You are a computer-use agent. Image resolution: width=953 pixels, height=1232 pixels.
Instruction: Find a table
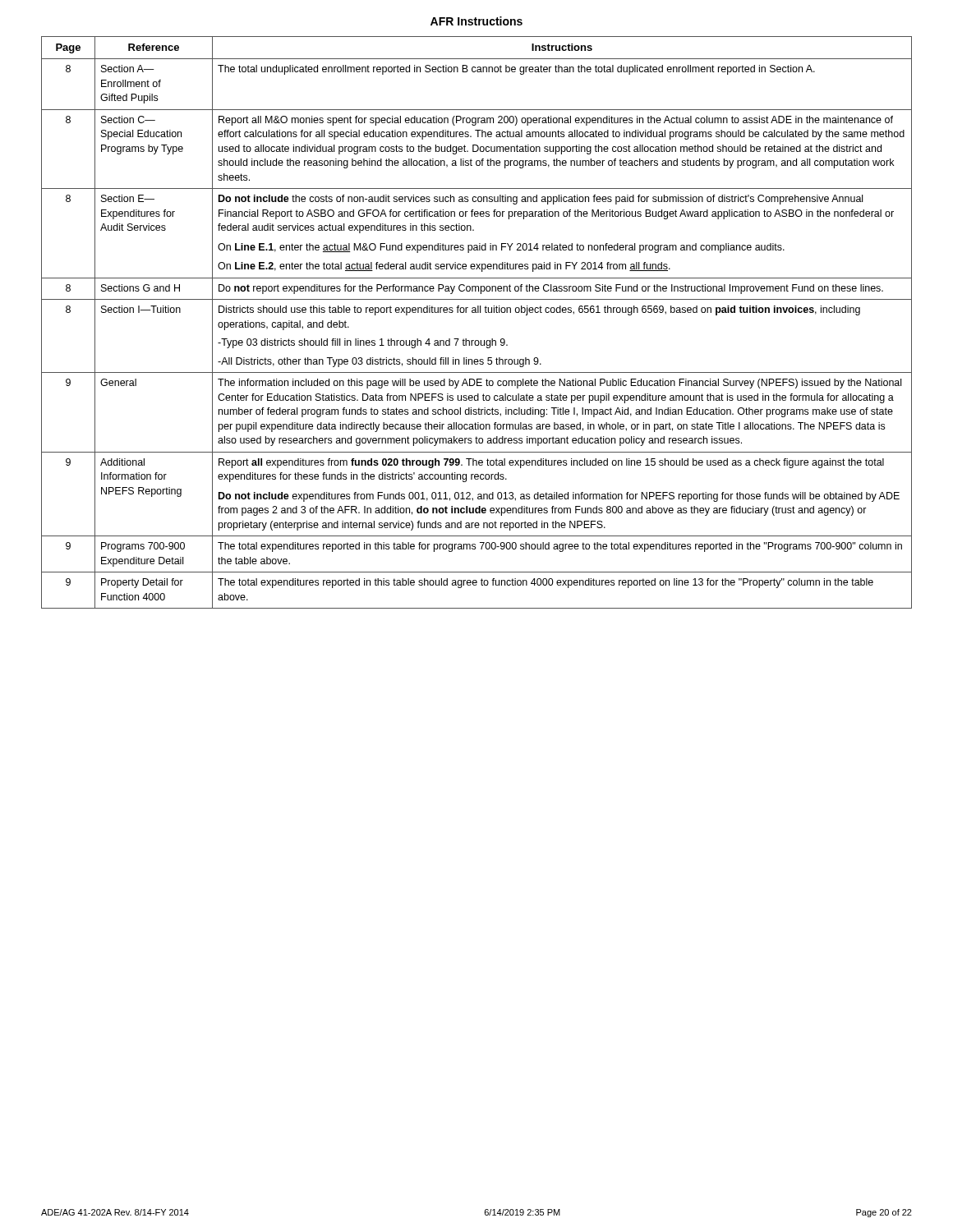(x=476, y=322)
